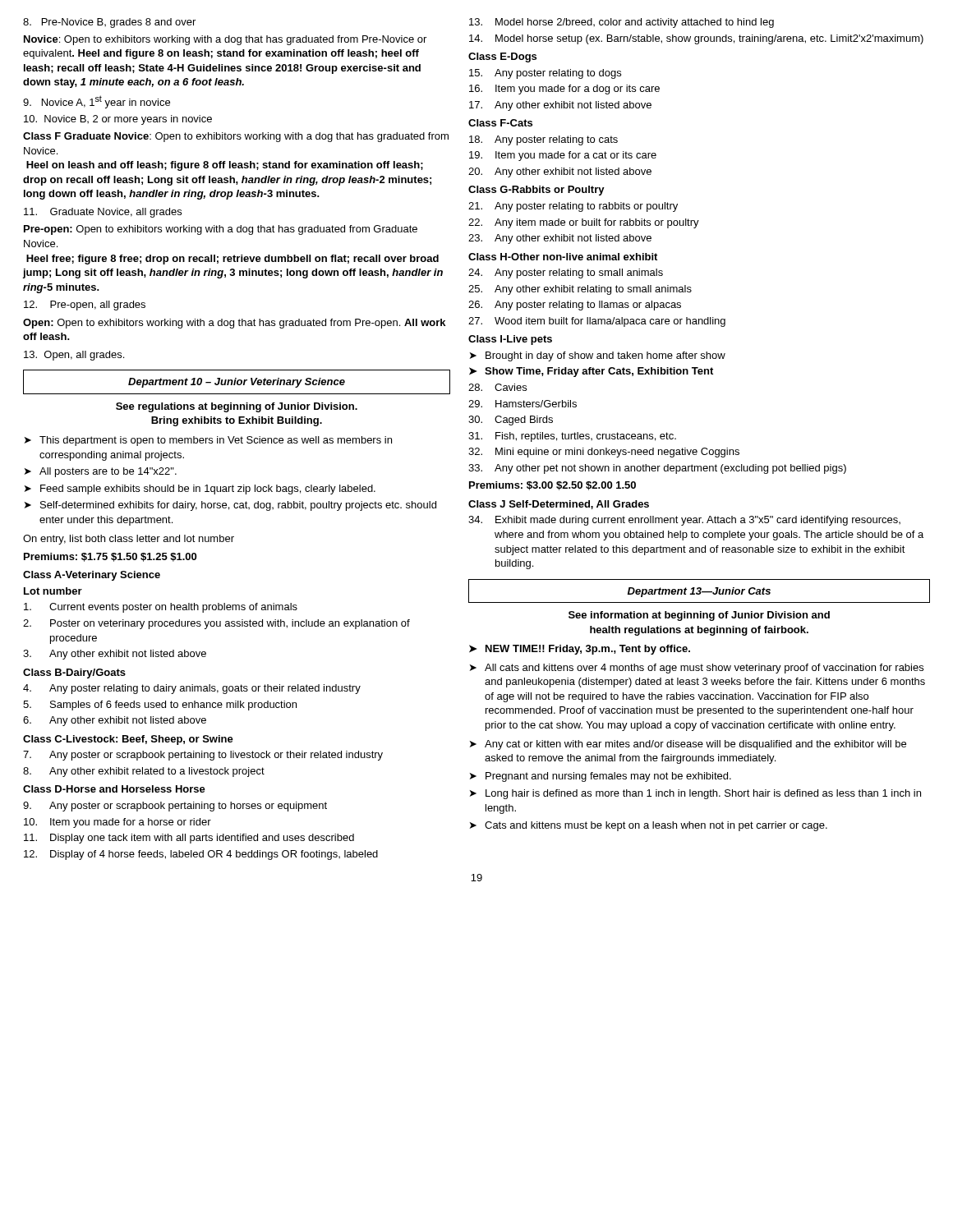Where is the passage that starts "➤ Brought in day of"?

pyautogui.click(x=699, y=355)
